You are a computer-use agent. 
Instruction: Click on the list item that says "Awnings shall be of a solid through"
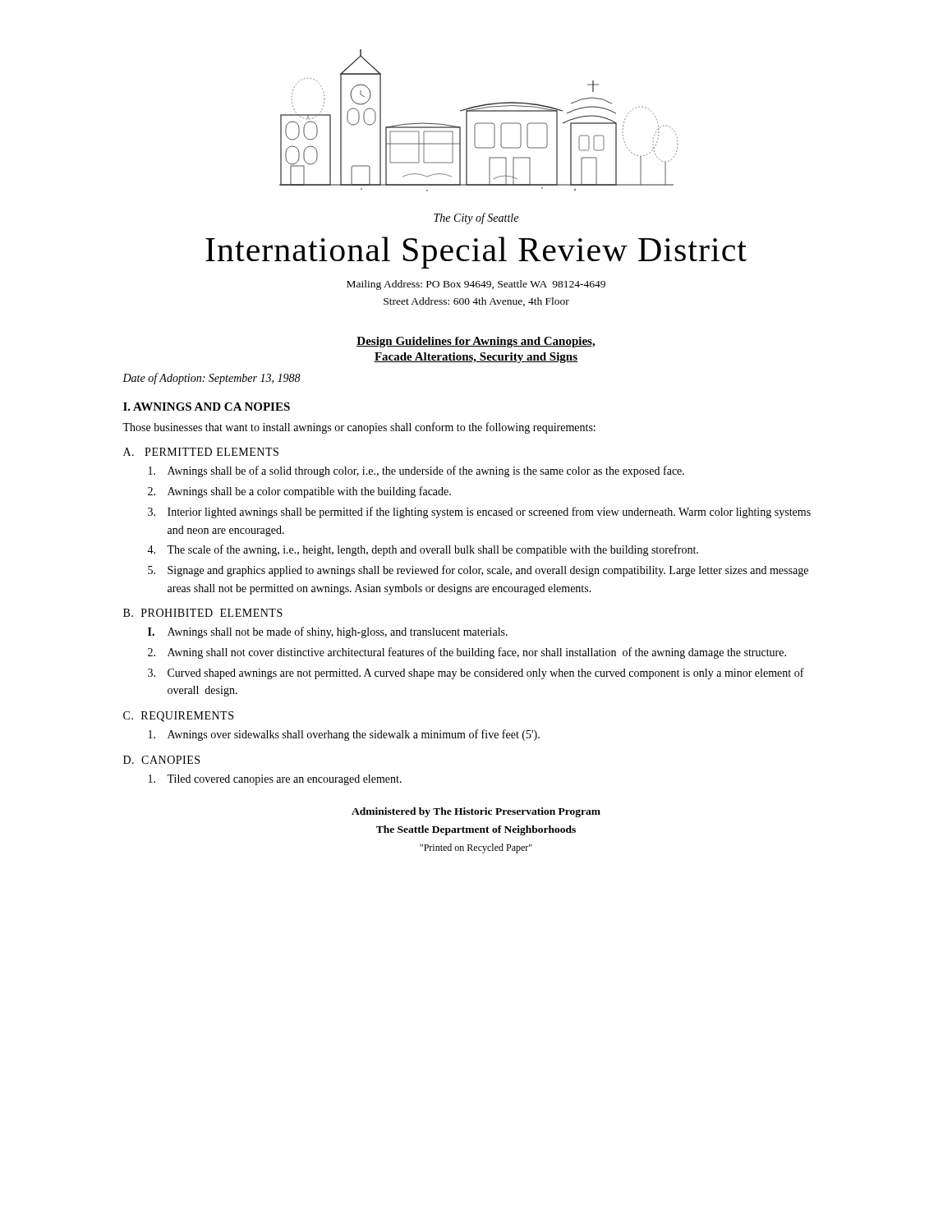pos(488,472)
